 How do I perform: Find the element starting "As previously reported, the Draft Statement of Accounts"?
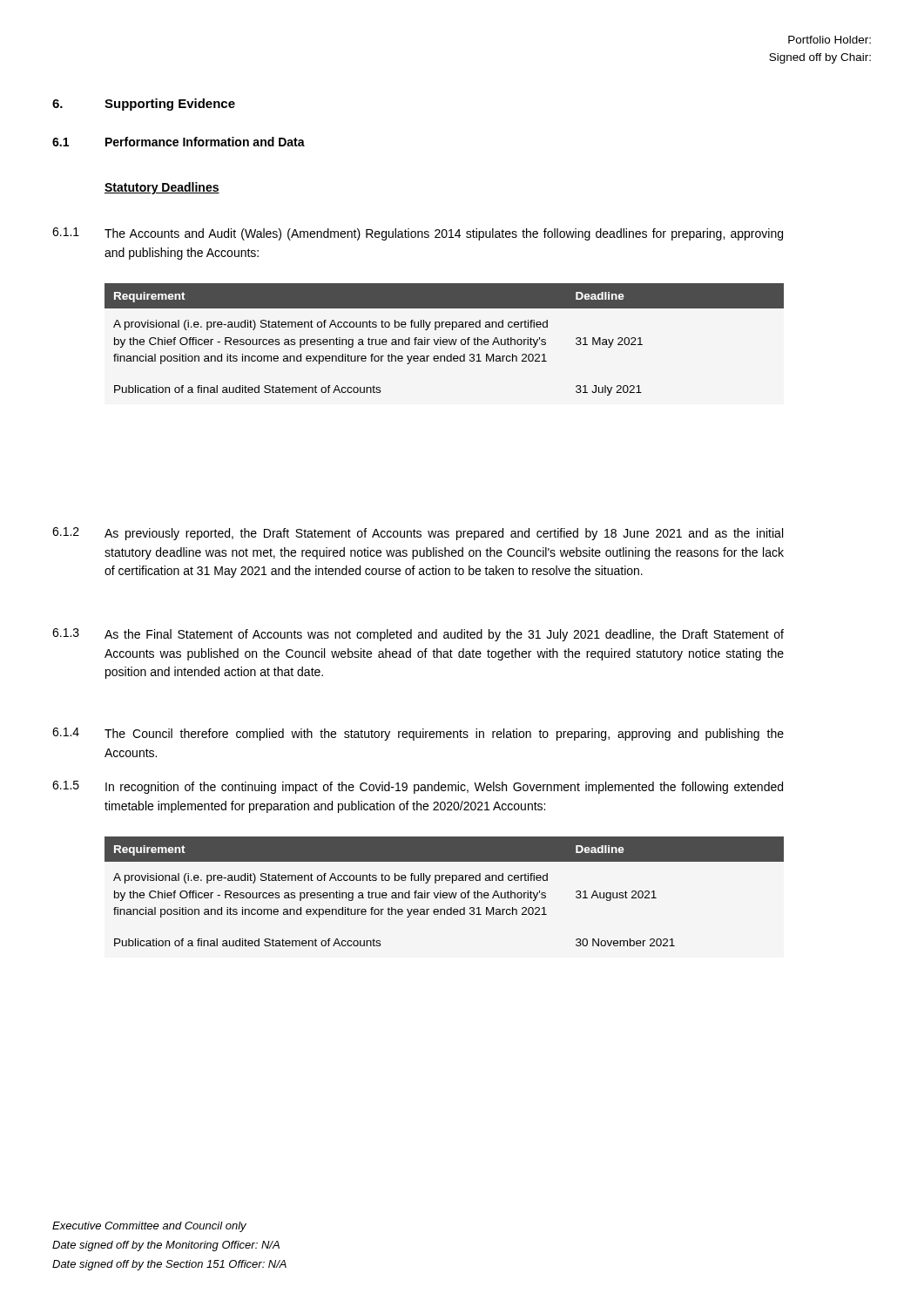click(444, 552)
